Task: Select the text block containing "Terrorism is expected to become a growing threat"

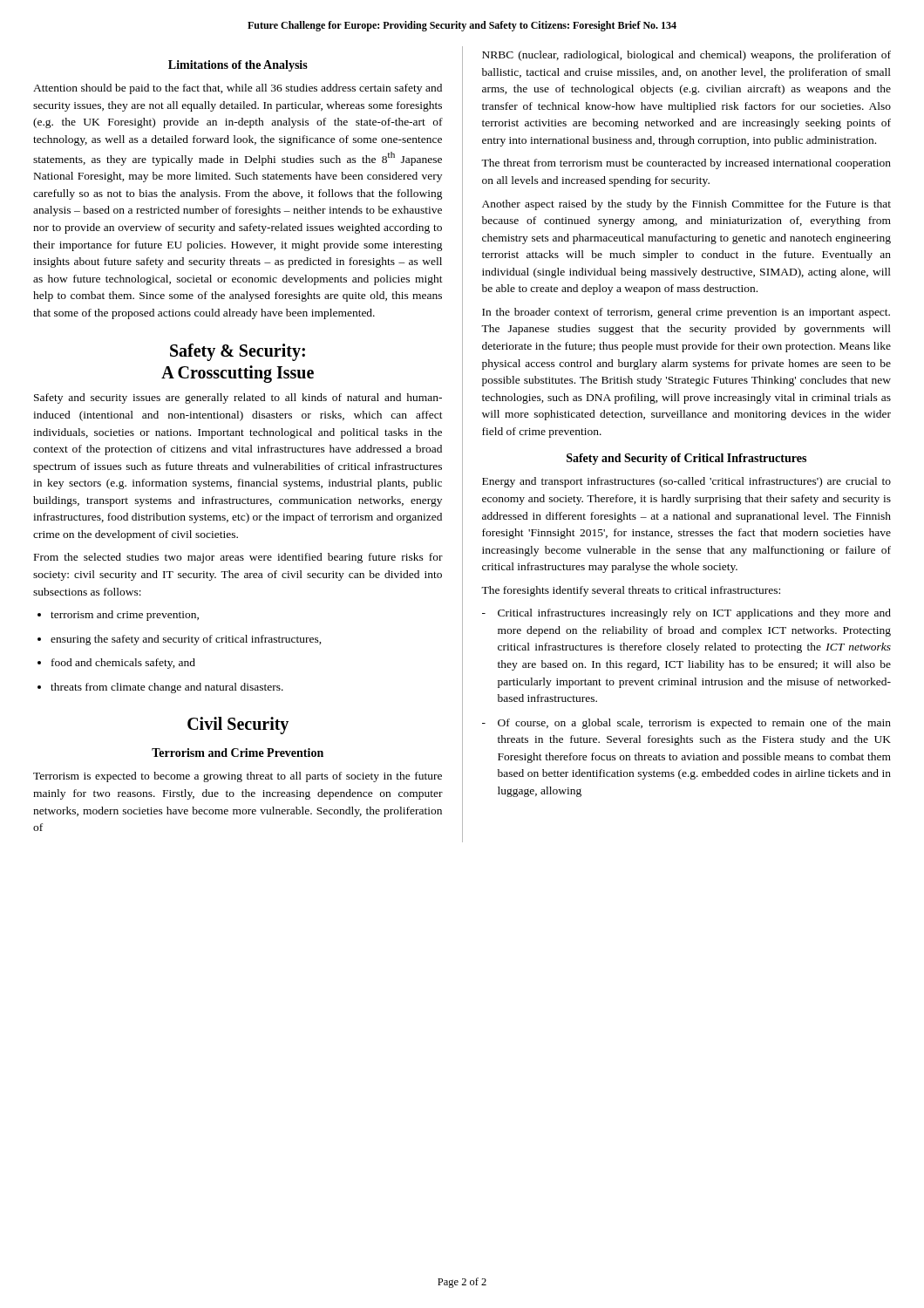Action: (238, 802)
